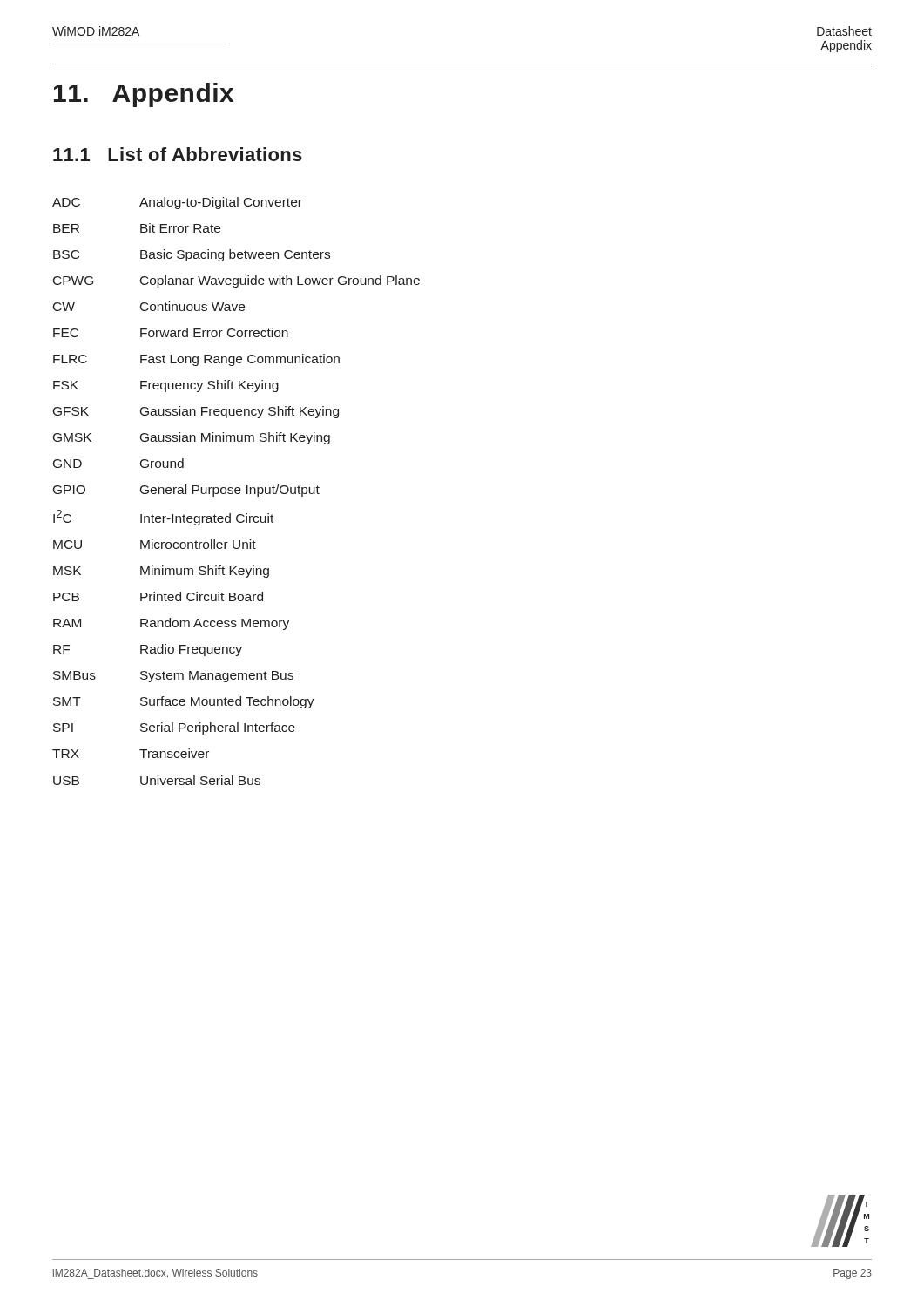
Task: Navigate to the region starting "ADC Analog-to-Digital Converter"
Action: 177,202
